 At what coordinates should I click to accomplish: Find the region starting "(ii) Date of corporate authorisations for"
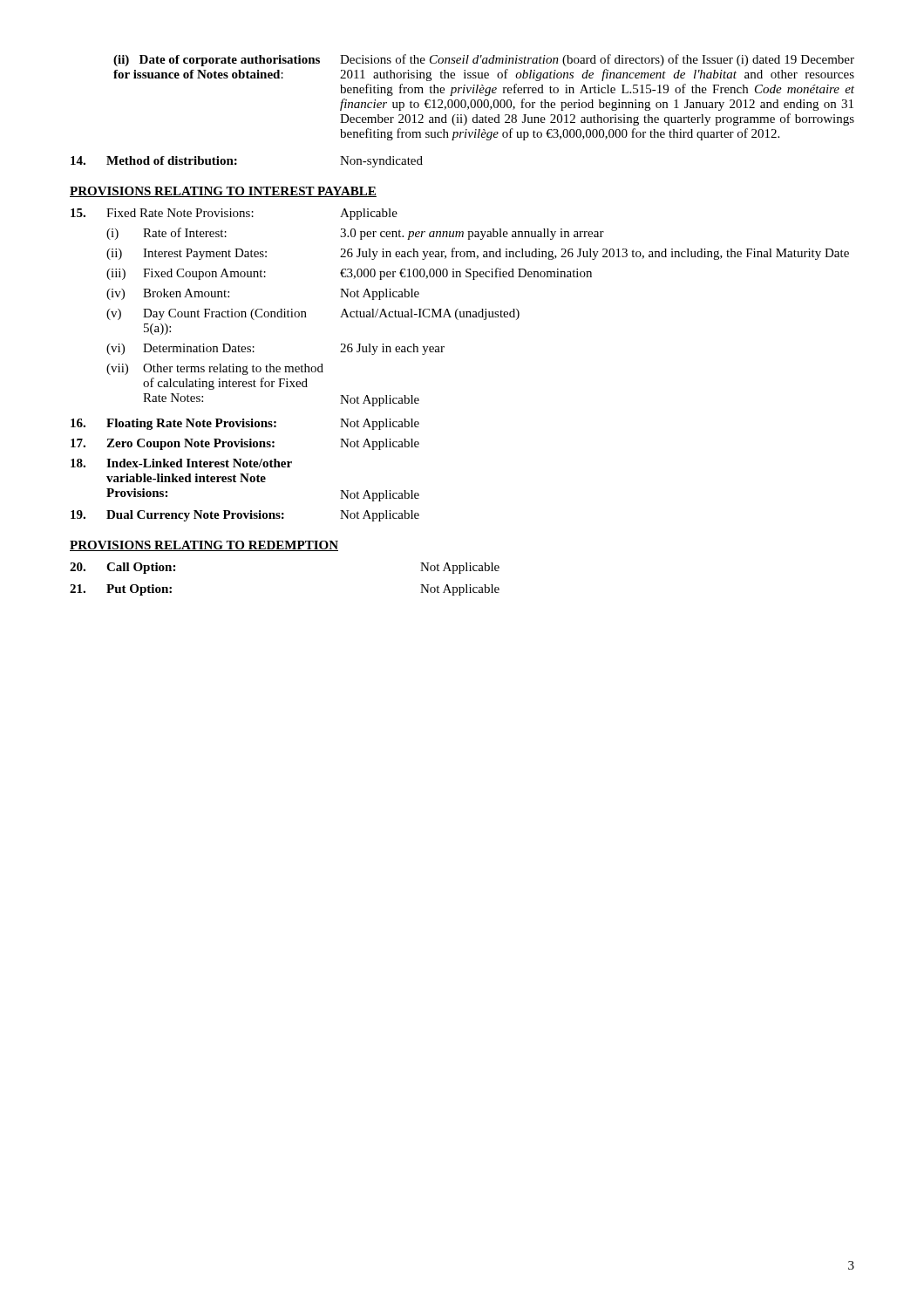point(462,97)
